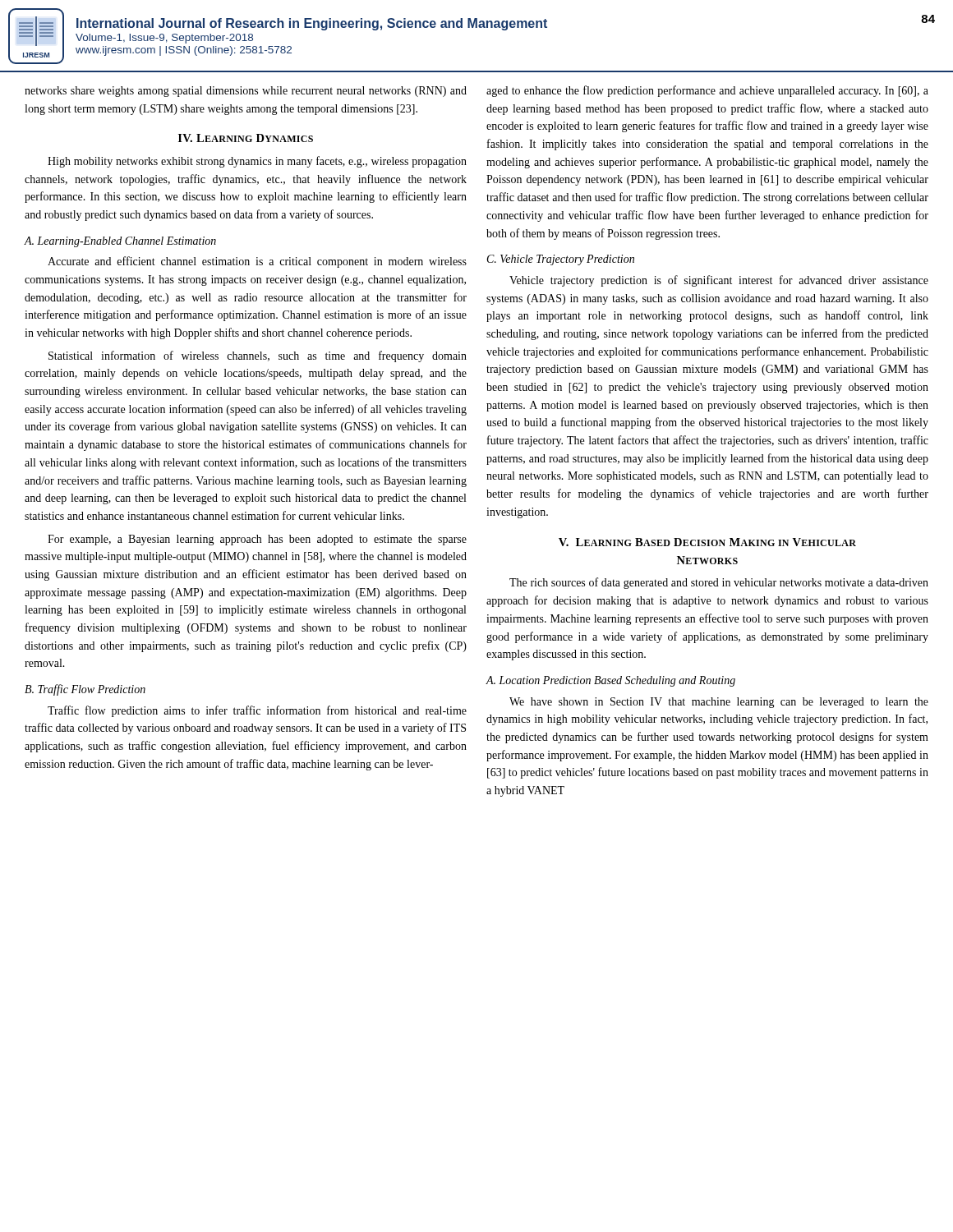Locate the element starting "Vehicle trajectory prediction is of"
The image size is (953, 1232).
[707, 396]
